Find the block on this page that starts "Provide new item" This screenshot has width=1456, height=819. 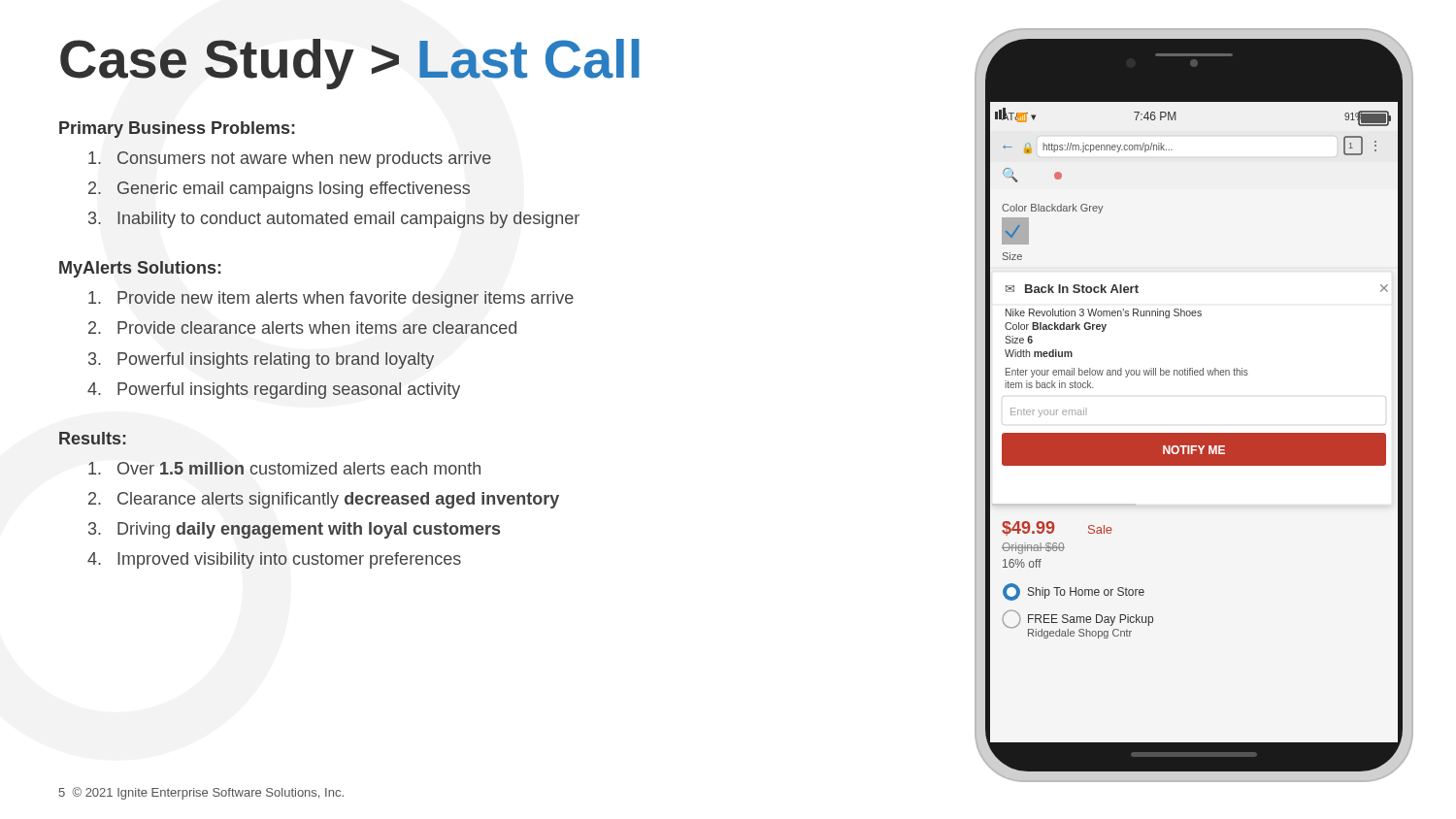(x=331, y=298)
